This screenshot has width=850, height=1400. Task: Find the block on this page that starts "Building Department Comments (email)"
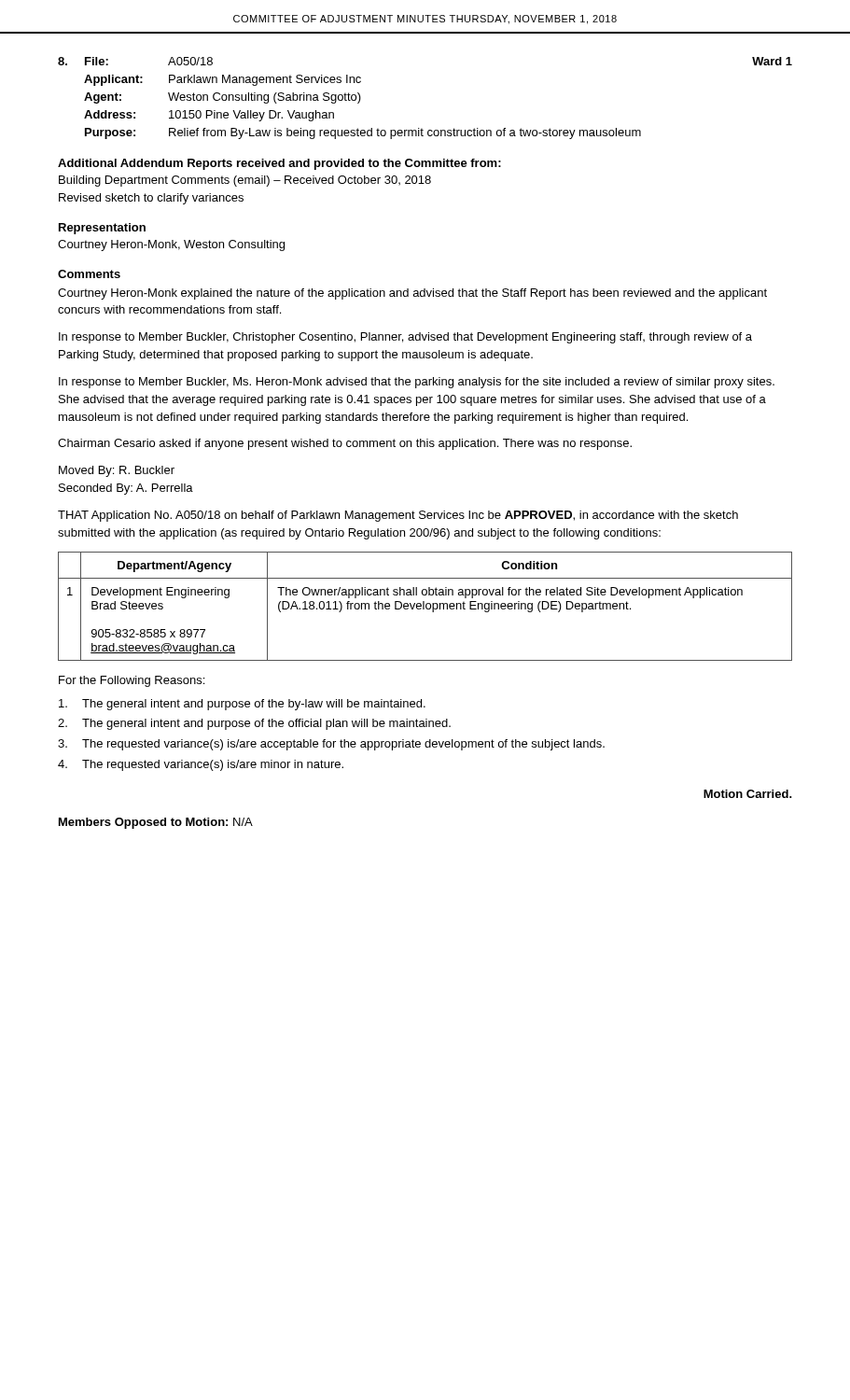click(x=245, y=188)
